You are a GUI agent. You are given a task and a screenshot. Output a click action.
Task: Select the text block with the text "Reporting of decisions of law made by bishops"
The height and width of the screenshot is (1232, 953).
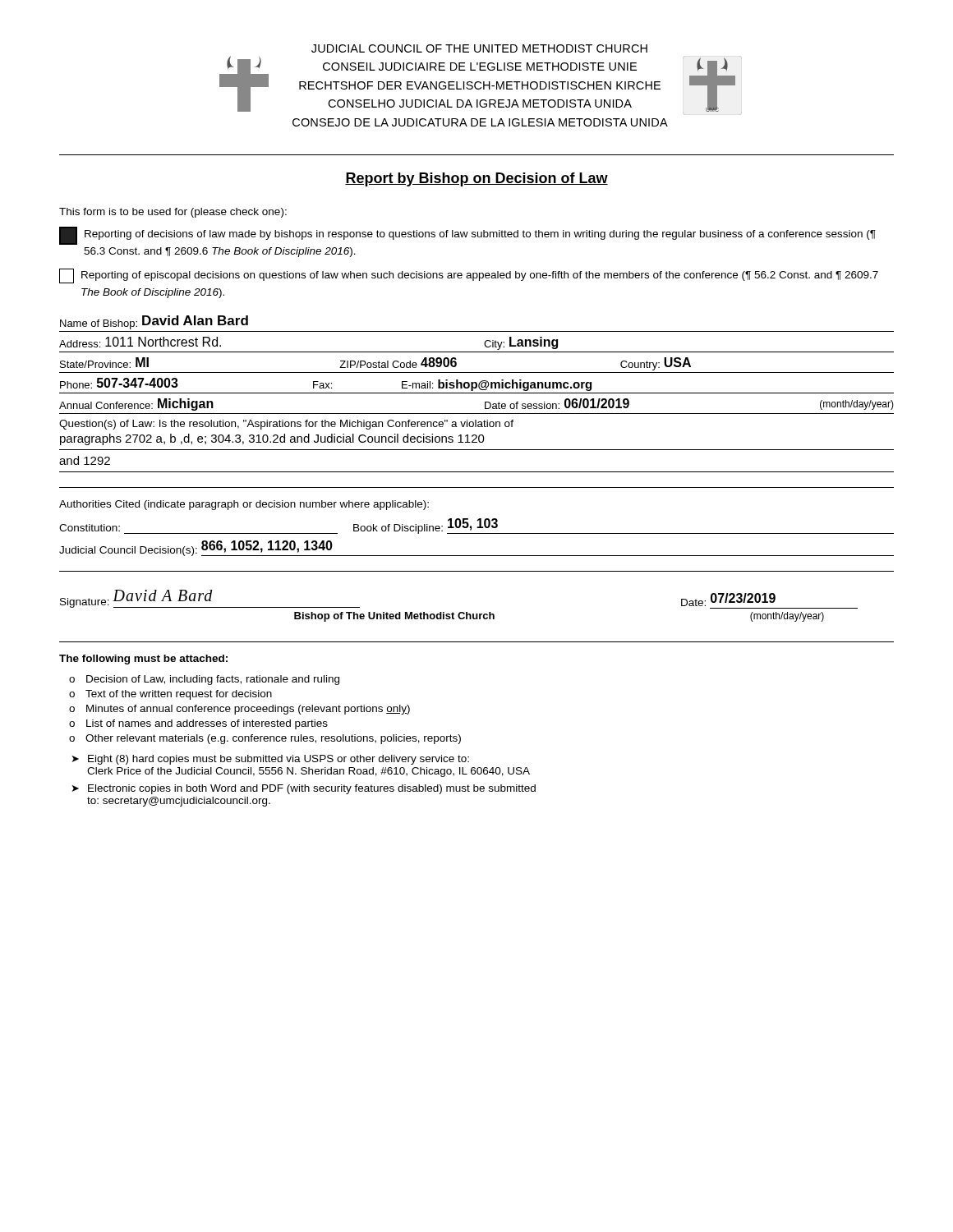[x=476, y=243]
